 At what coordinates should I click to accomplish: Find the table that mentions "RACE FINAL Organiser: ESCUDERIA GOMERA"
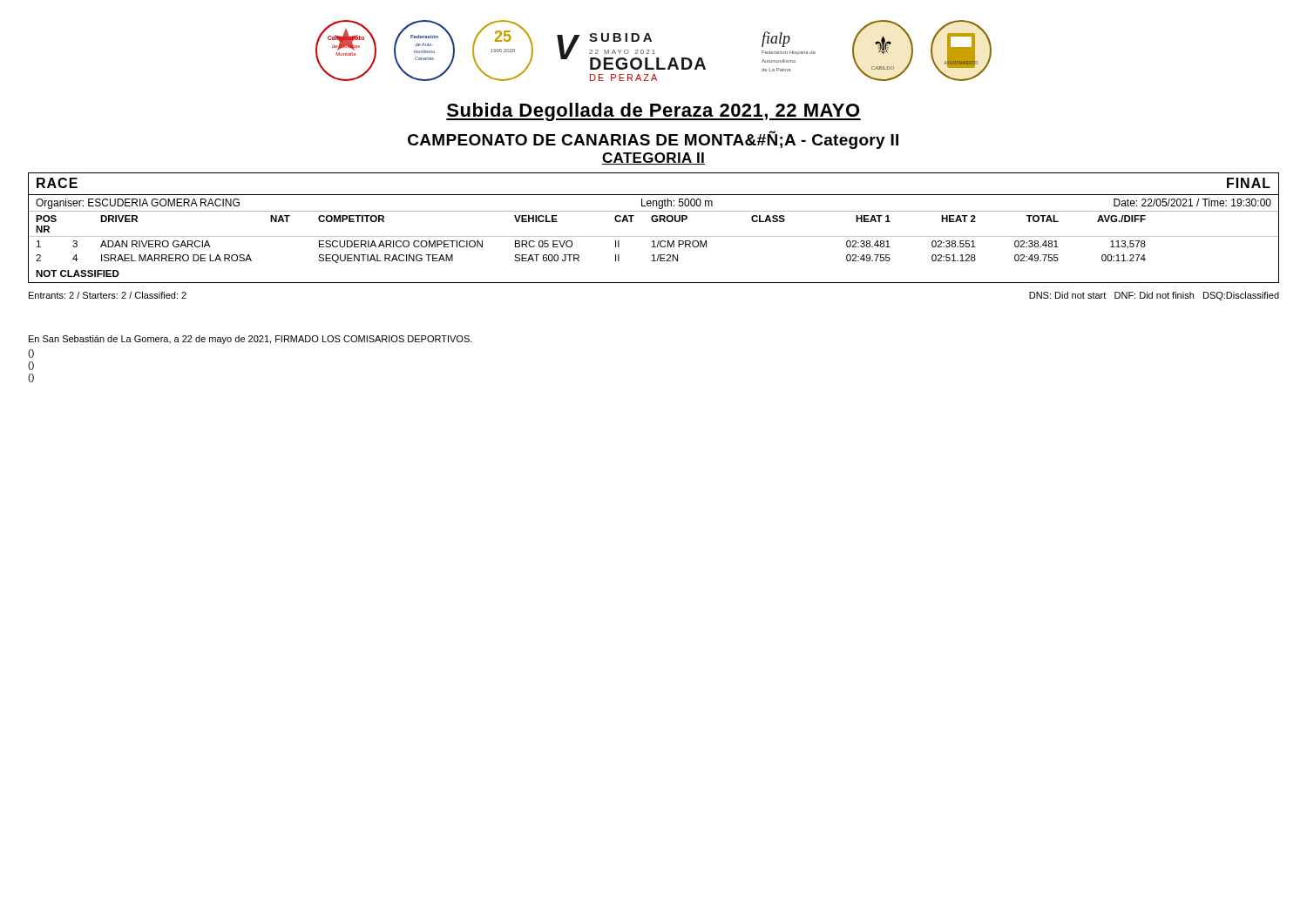[x=654, y=228]
